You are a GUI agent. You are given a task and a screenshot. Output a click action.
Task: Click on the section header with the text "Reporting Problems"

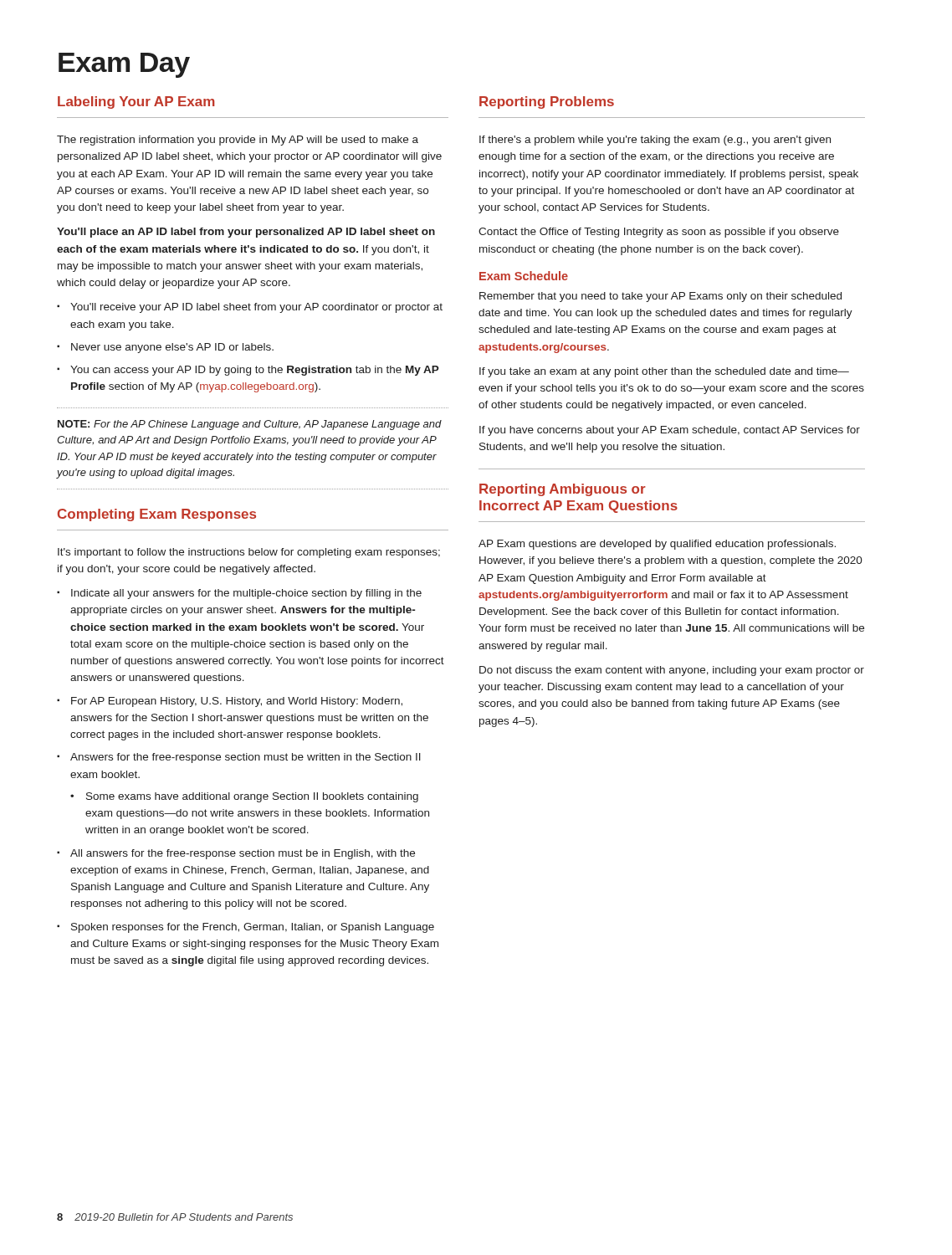click(x=547, y=102)
